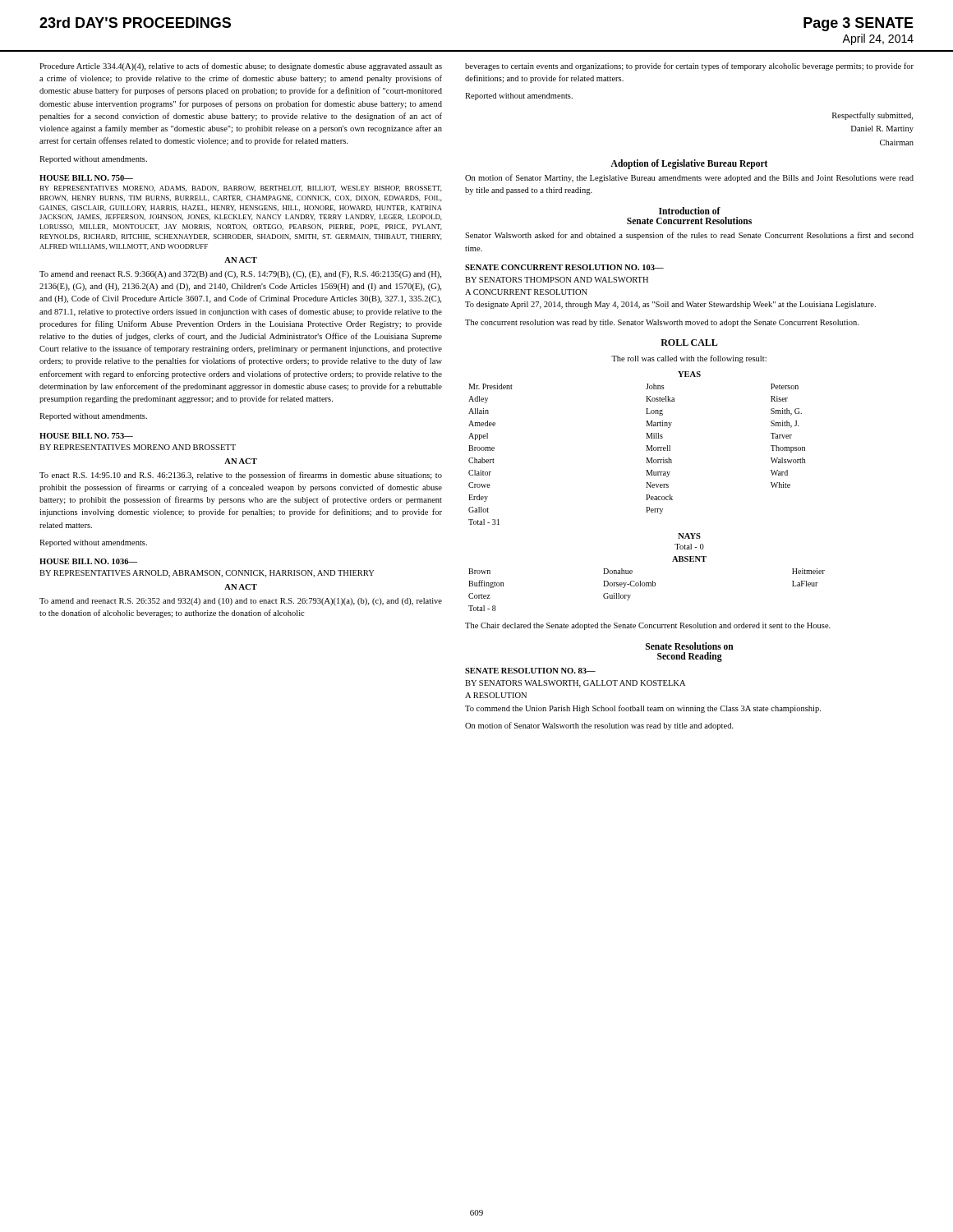Navigate to the text block starting "Respectfully submitted, Daniel R. Martiny Chairman"
This screenshot has height=1232, width=953.
pos(873,129)
